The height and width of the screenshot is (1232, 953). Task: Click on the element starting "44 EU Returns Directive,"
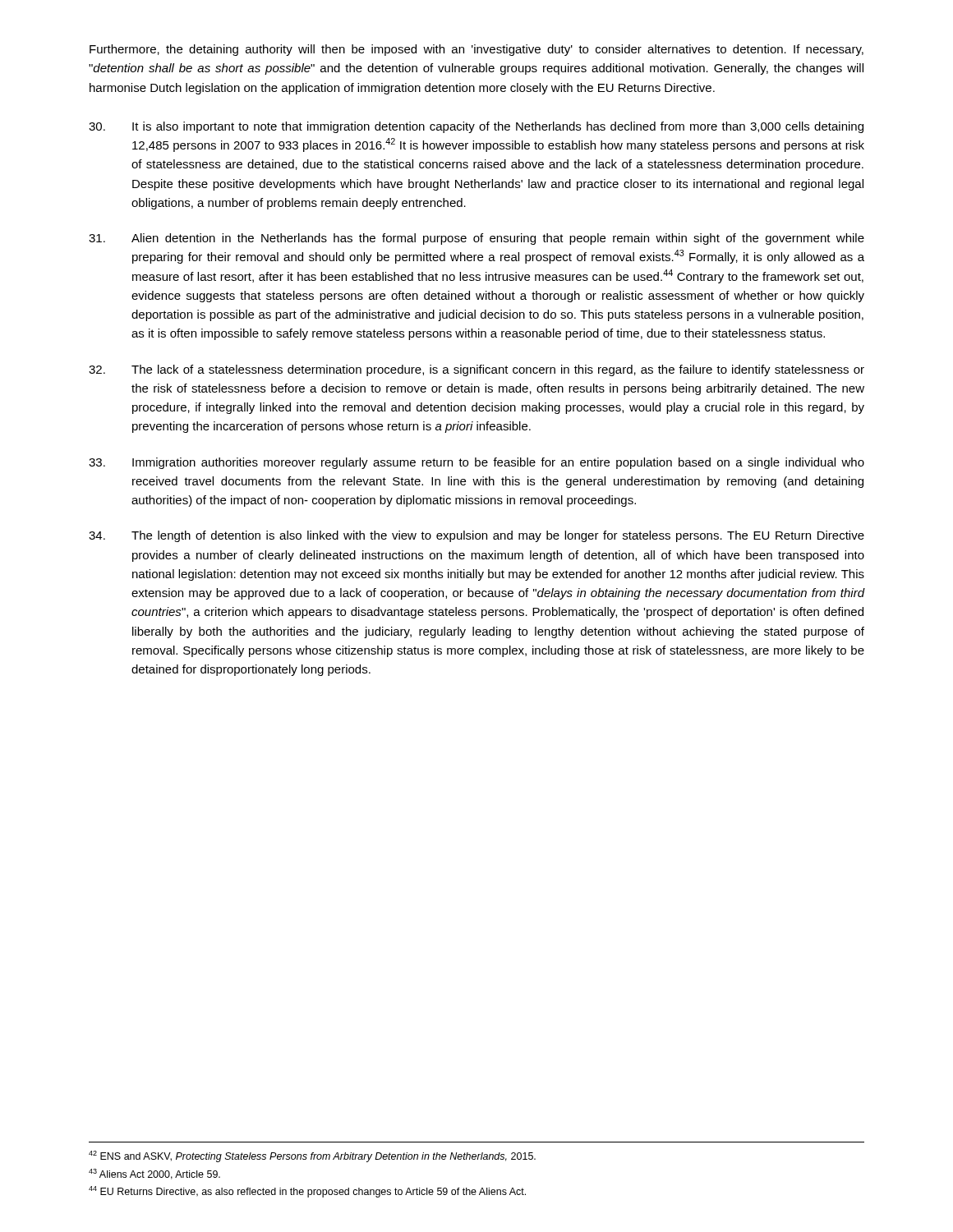[308, 1191]
